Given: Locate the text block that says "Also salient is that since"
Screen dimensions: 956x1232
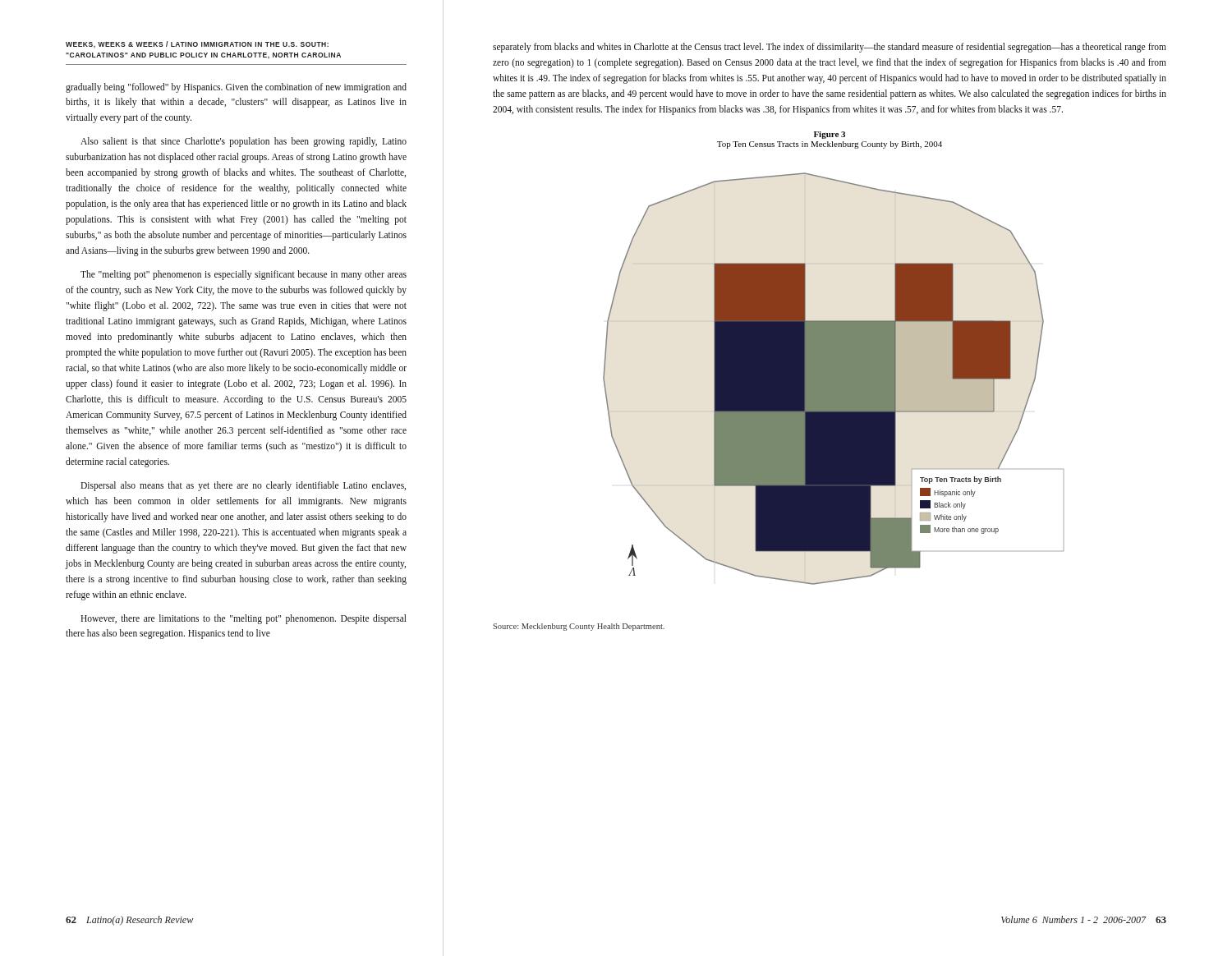Looking at the screenshot, I should (x=236, y=196).
